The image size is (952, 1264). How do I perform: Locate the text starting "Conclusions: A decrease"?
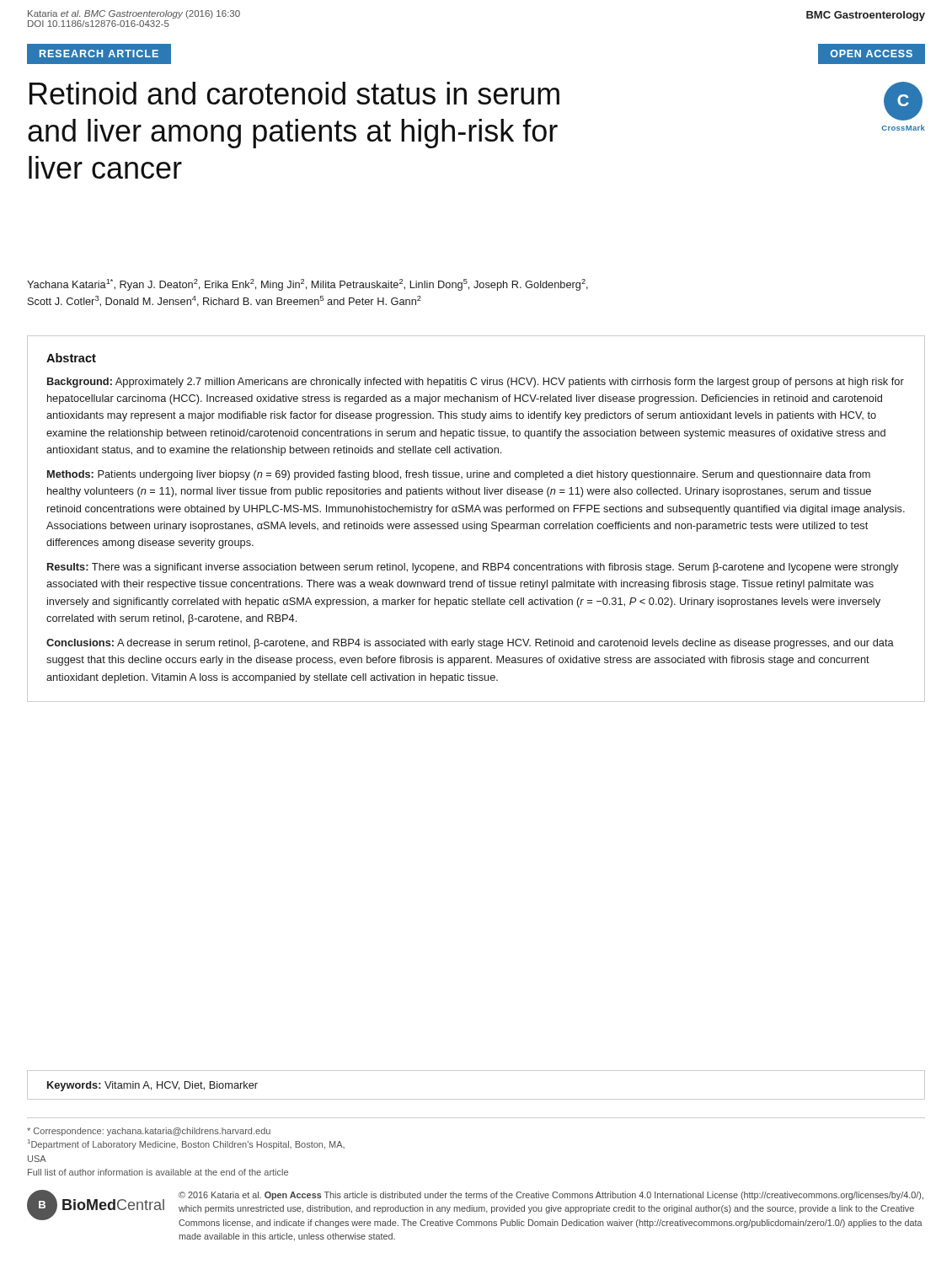pyautogui.click(x=470, y=660)
